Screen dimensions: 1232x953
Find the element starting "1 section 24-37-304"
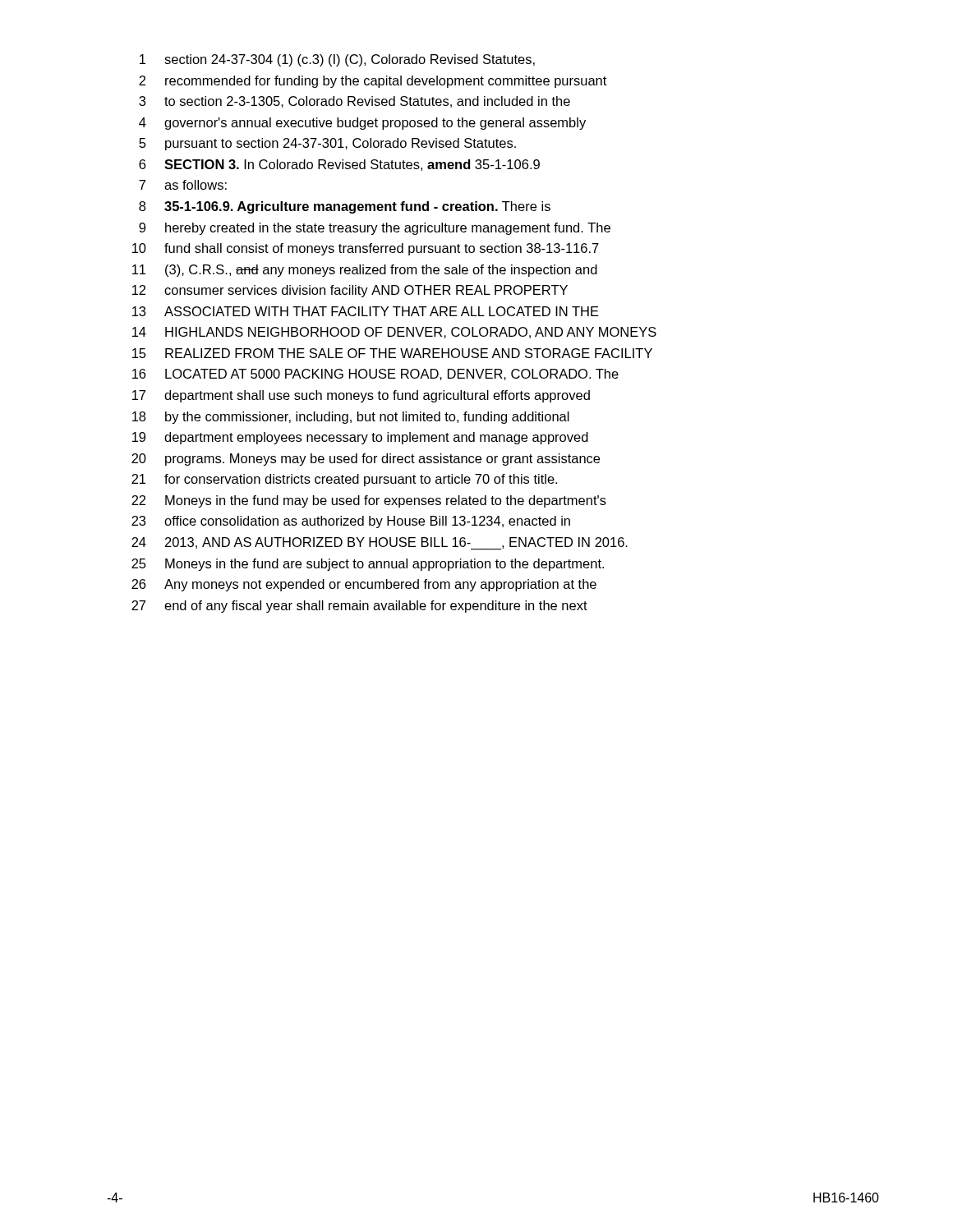493,102
